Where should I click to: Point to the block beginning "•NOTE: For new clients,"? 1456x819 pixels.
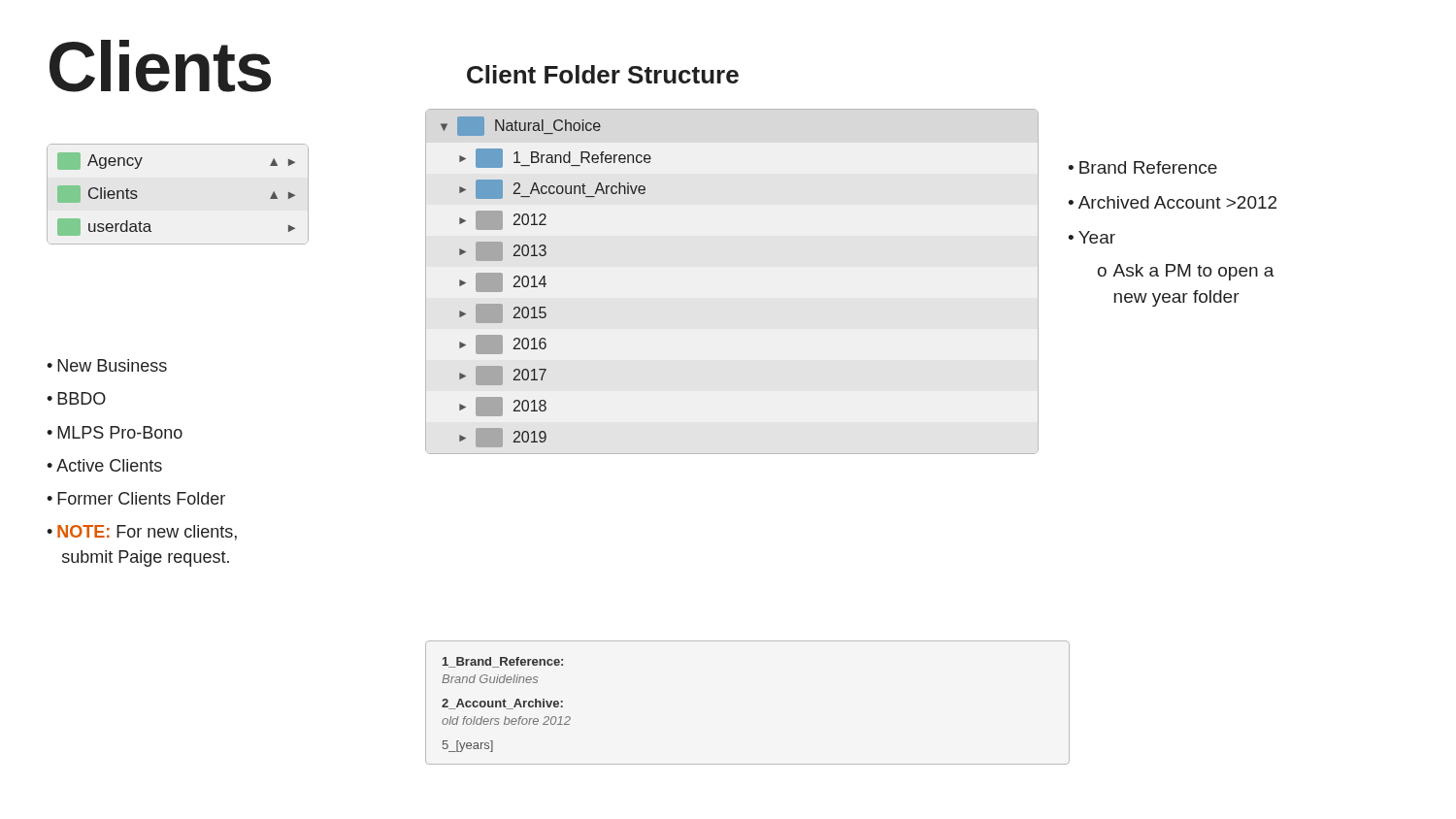[142, 545]
